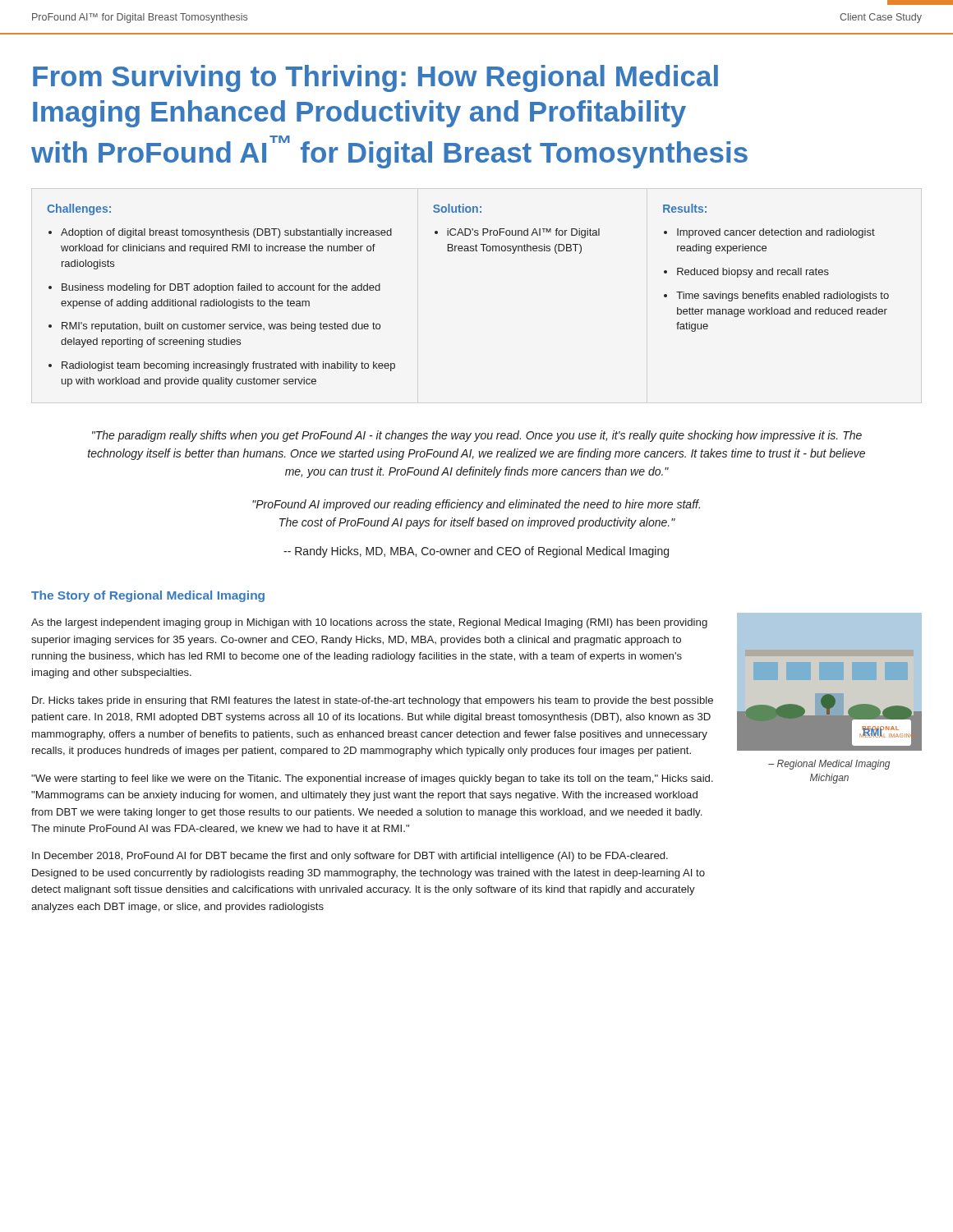
Task: Locate the block of text that opens with ""We were starting"
Action: 372,803
